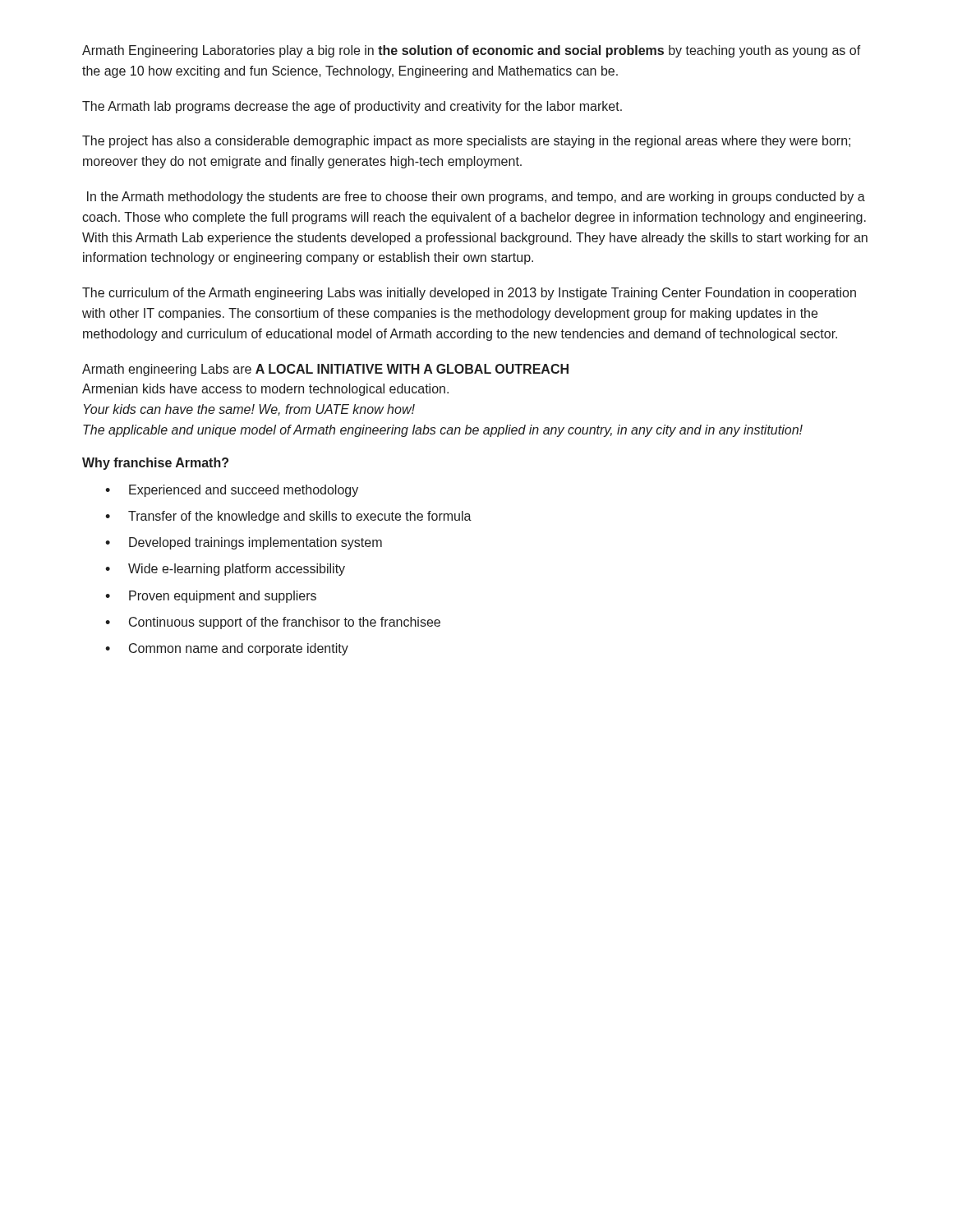This screenshot has width=953, height=1232.
Task: Find the list item that says "•Experienced and succeed methodology"
Action: [x=232, y=491]
